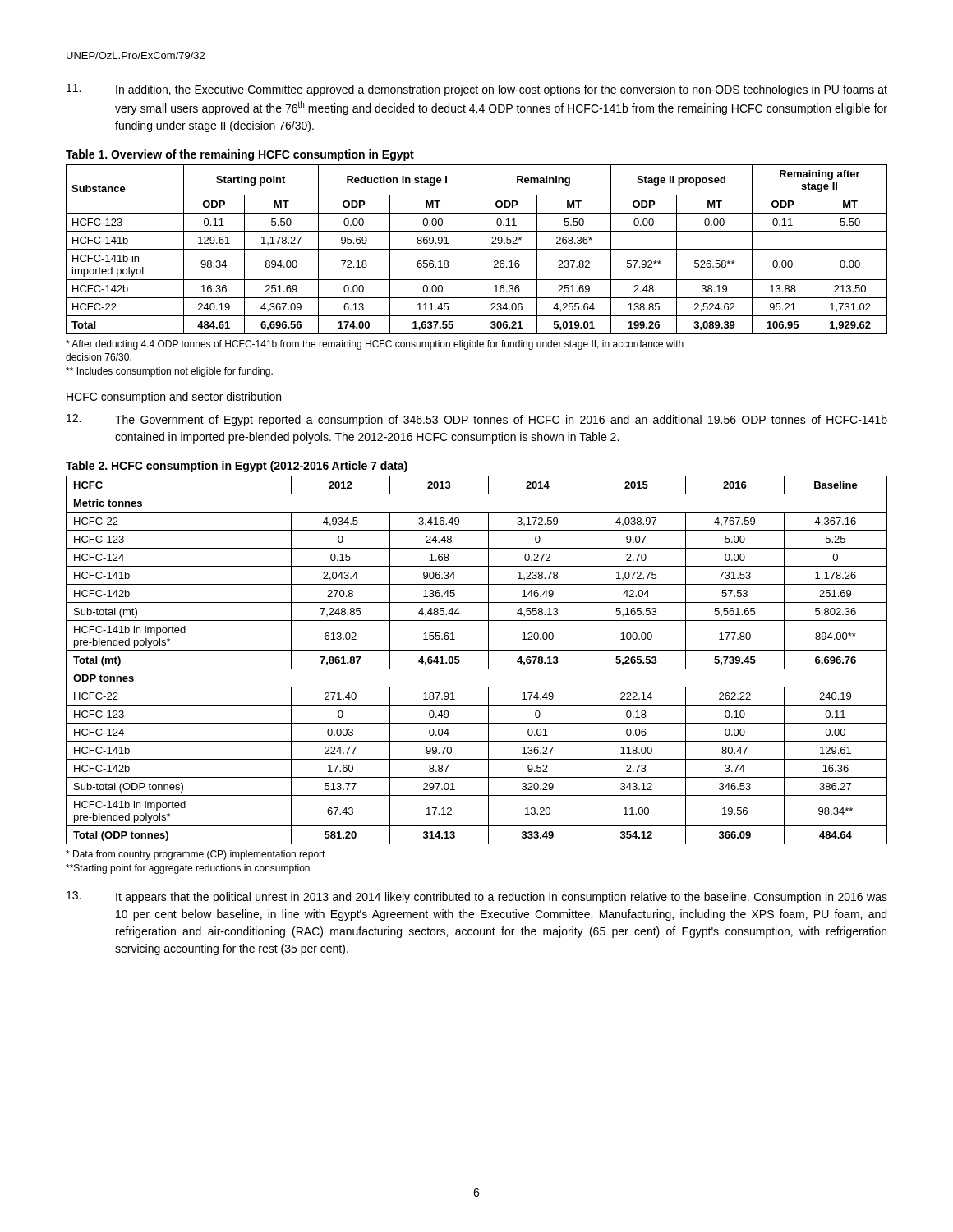Screen dimensions: 1232x953
Task: Find the element starting "The Government of Egypt reported a consumption of"
Action: pyautogui.click(x=476, y=429)
